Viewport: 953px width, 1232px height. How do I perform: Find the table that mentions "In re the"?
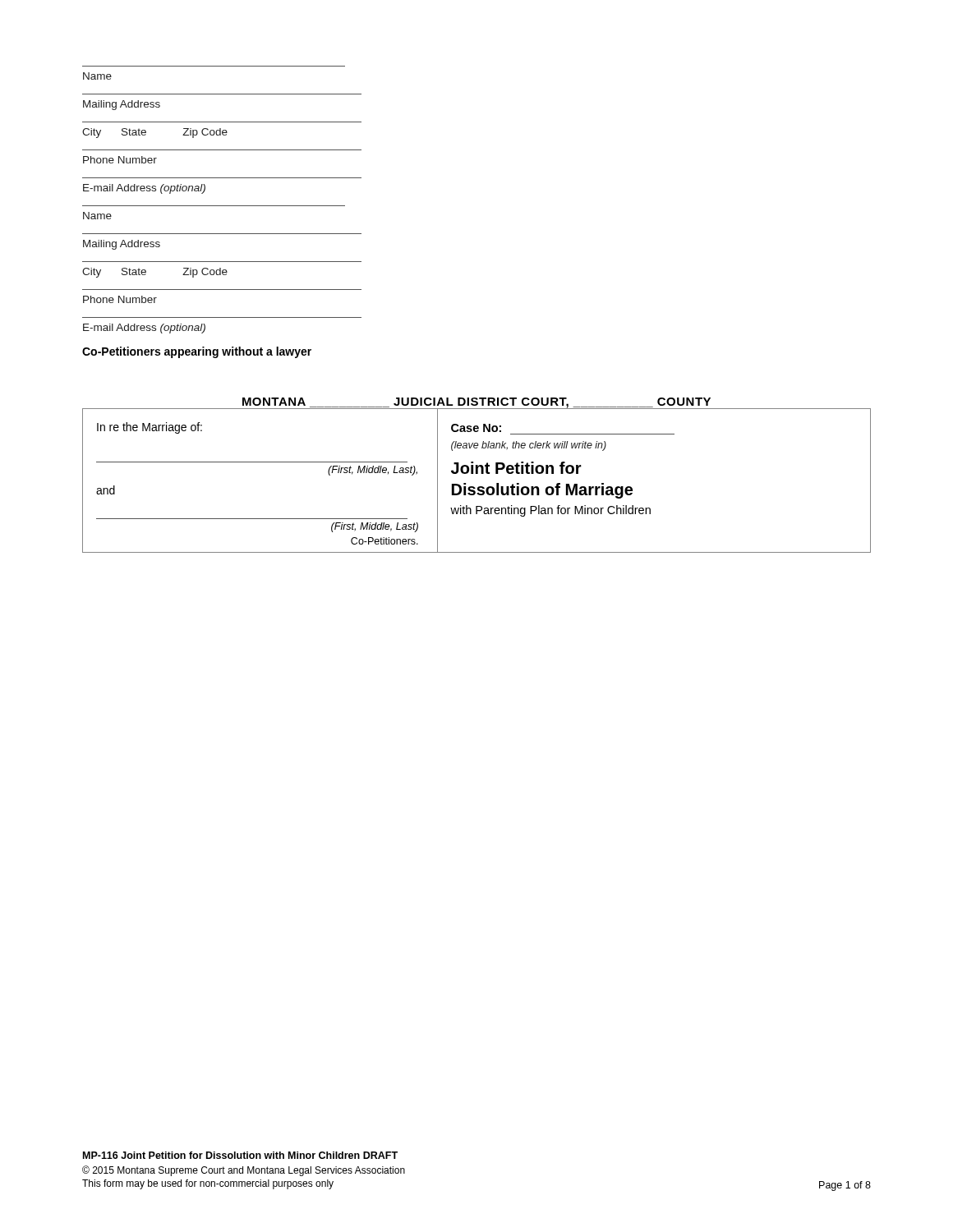(x=476, y=480)
